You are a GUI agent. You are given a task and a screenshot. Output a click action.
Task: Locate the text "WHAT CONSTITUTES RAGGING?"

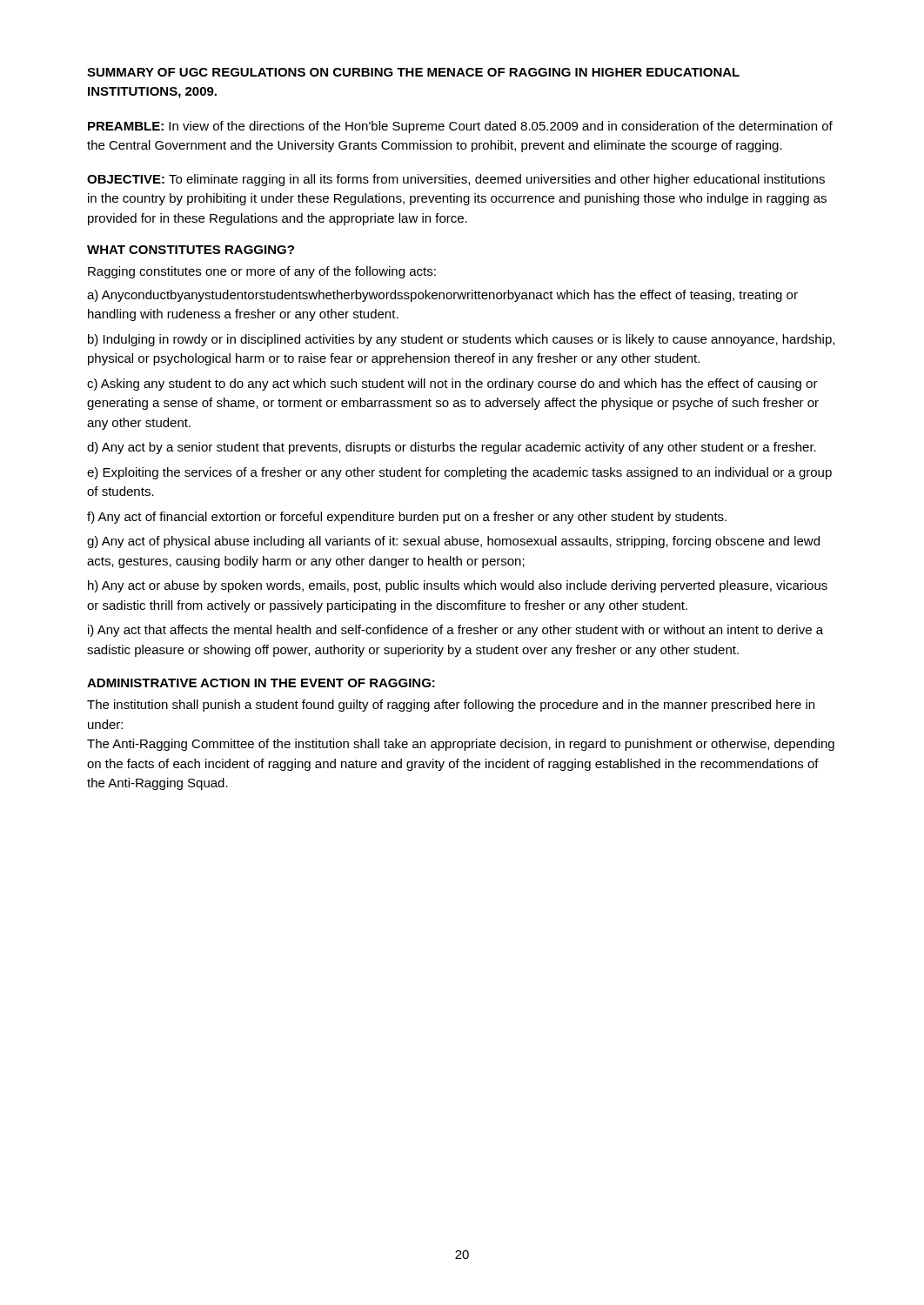pos(191,249)
